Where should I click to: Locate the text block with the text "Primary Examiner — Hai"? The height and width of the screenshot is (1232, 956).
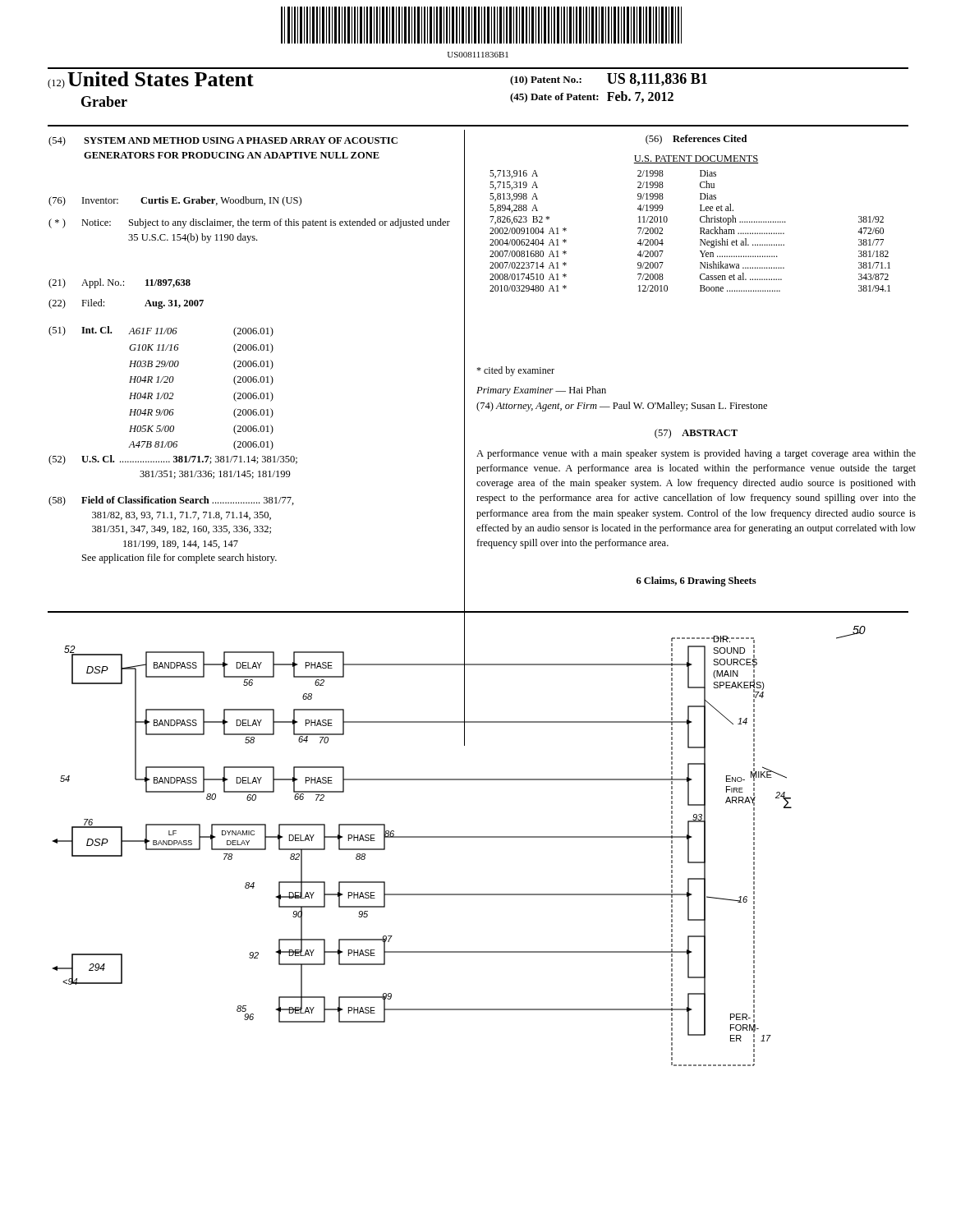(x=541, y=390)
